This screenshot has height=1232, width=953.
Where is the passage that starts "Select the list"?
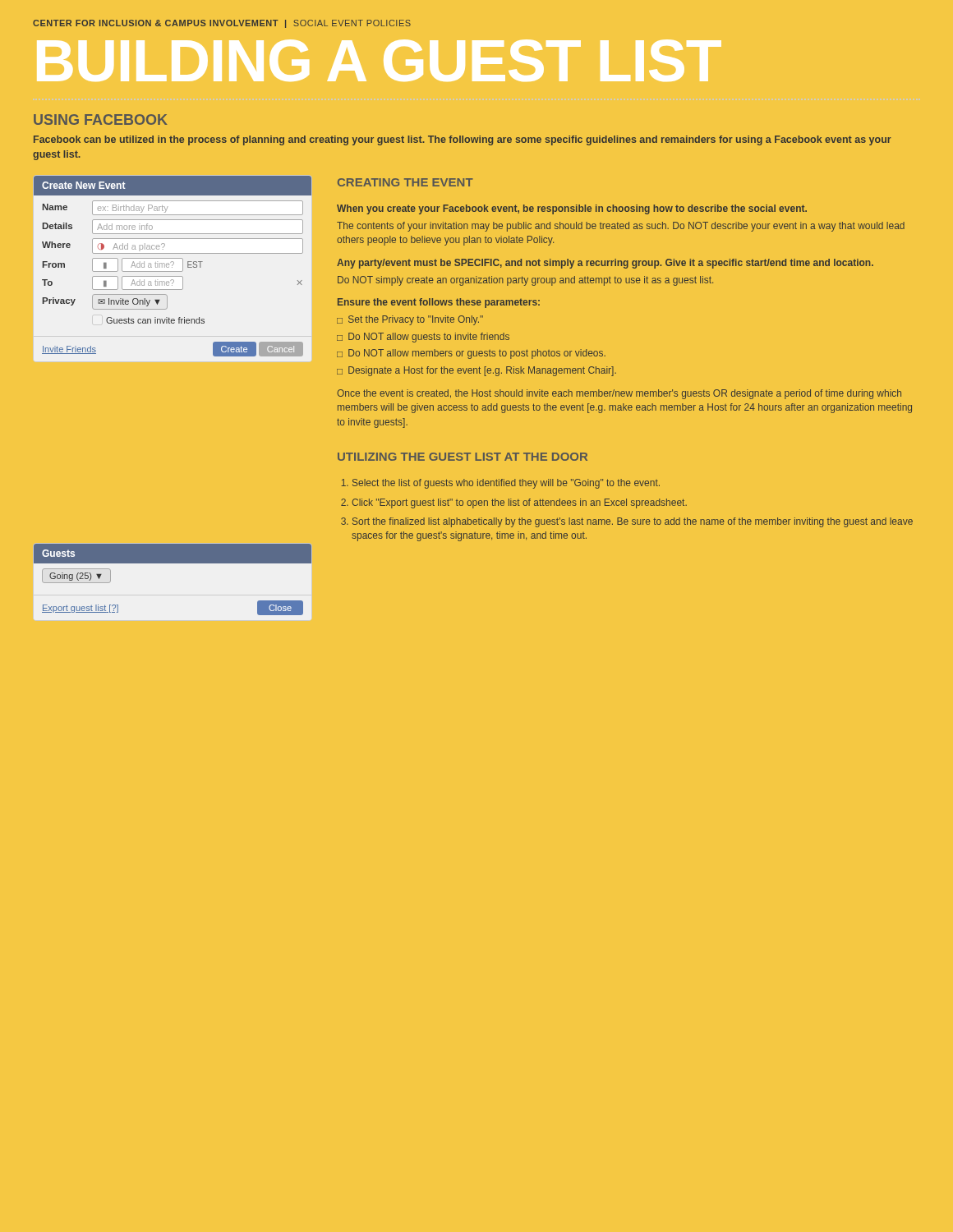pyautogui.click(x=636, y=484)
